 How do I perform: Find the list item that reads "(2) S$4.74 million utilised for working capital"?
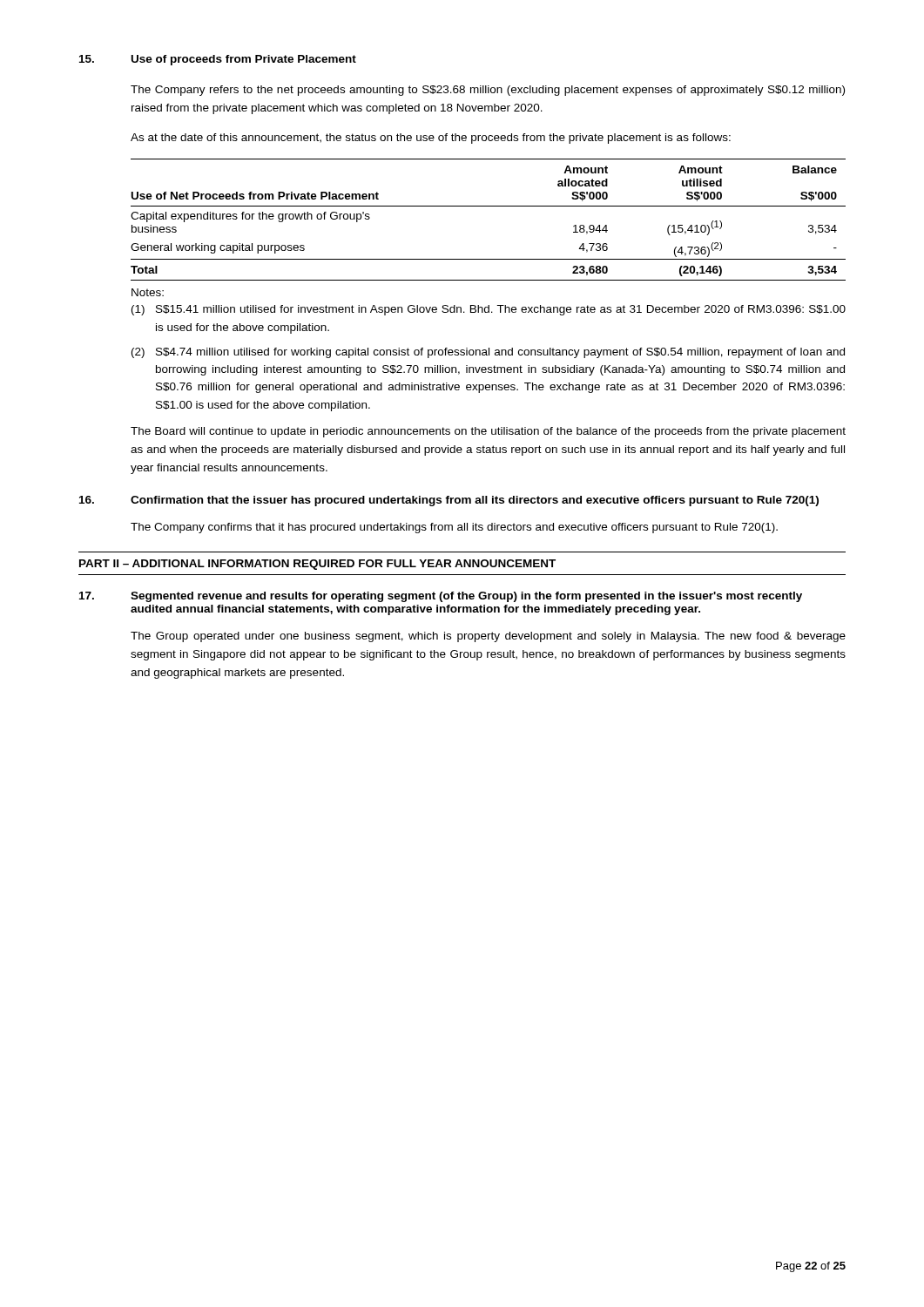click(x=488, y=378)
